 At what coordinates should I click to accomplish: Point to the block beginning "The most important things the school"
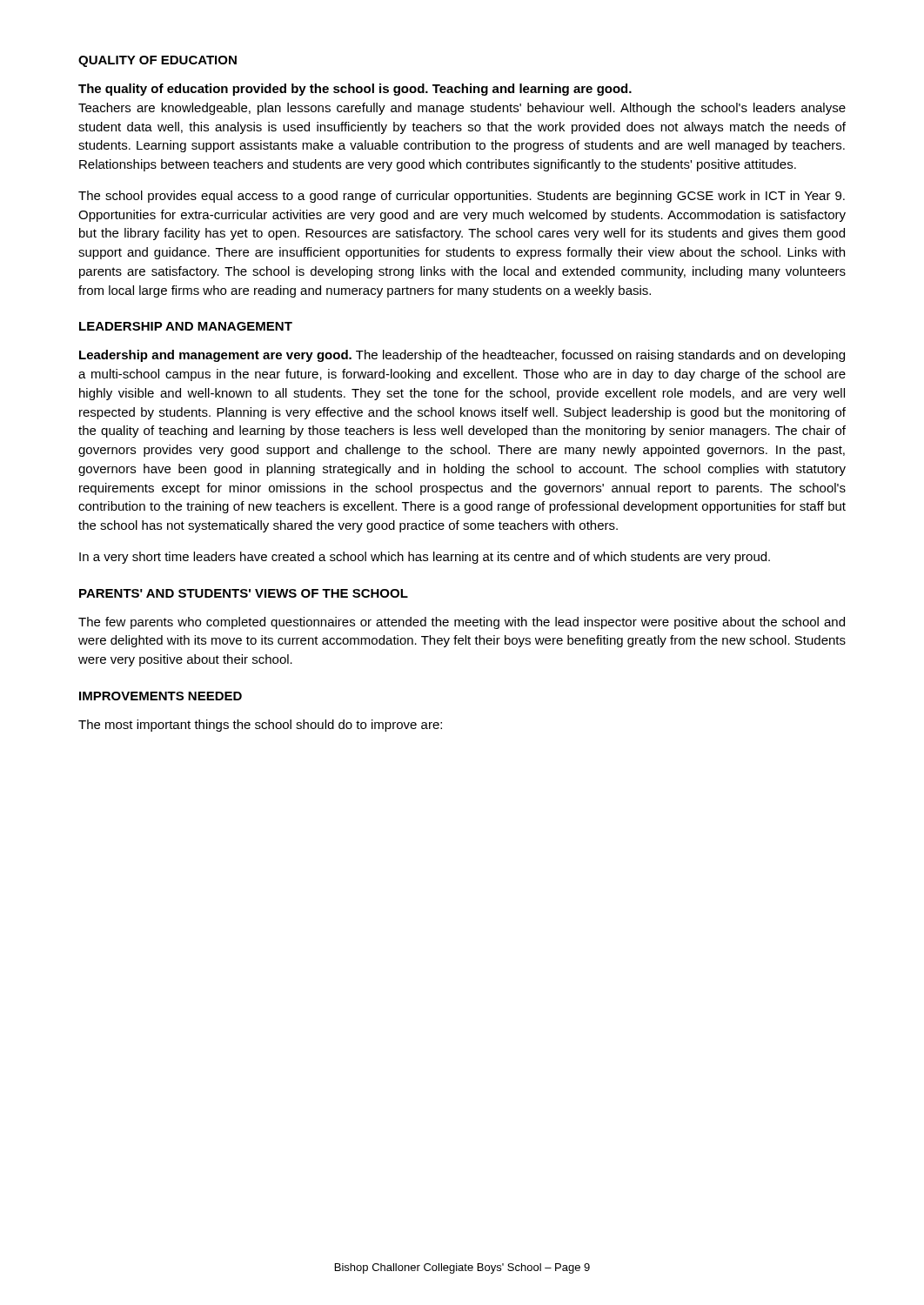[x=261, y=724]
